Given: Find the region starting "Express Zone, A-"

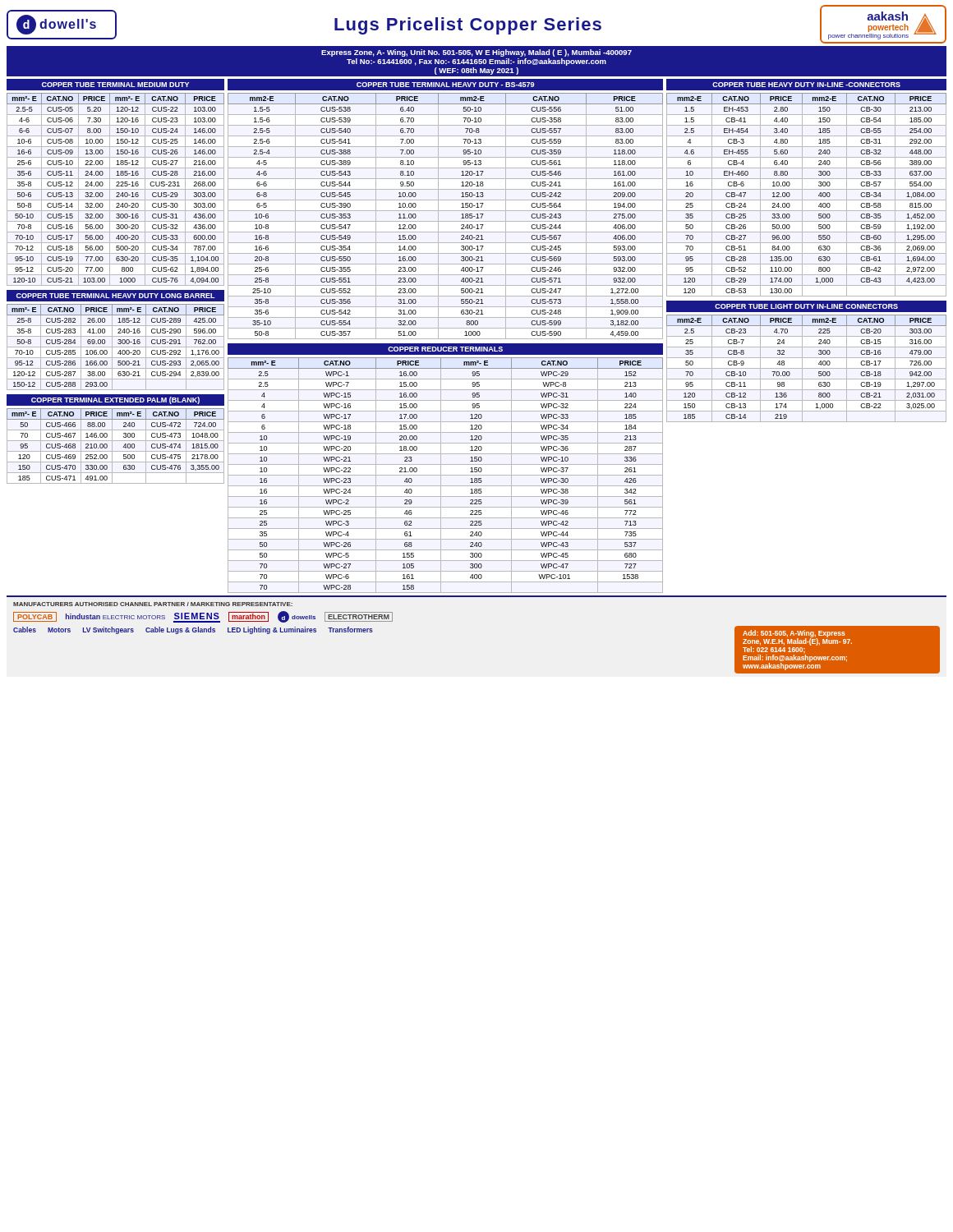Looking at the screenshot, I should pos(476,61).
